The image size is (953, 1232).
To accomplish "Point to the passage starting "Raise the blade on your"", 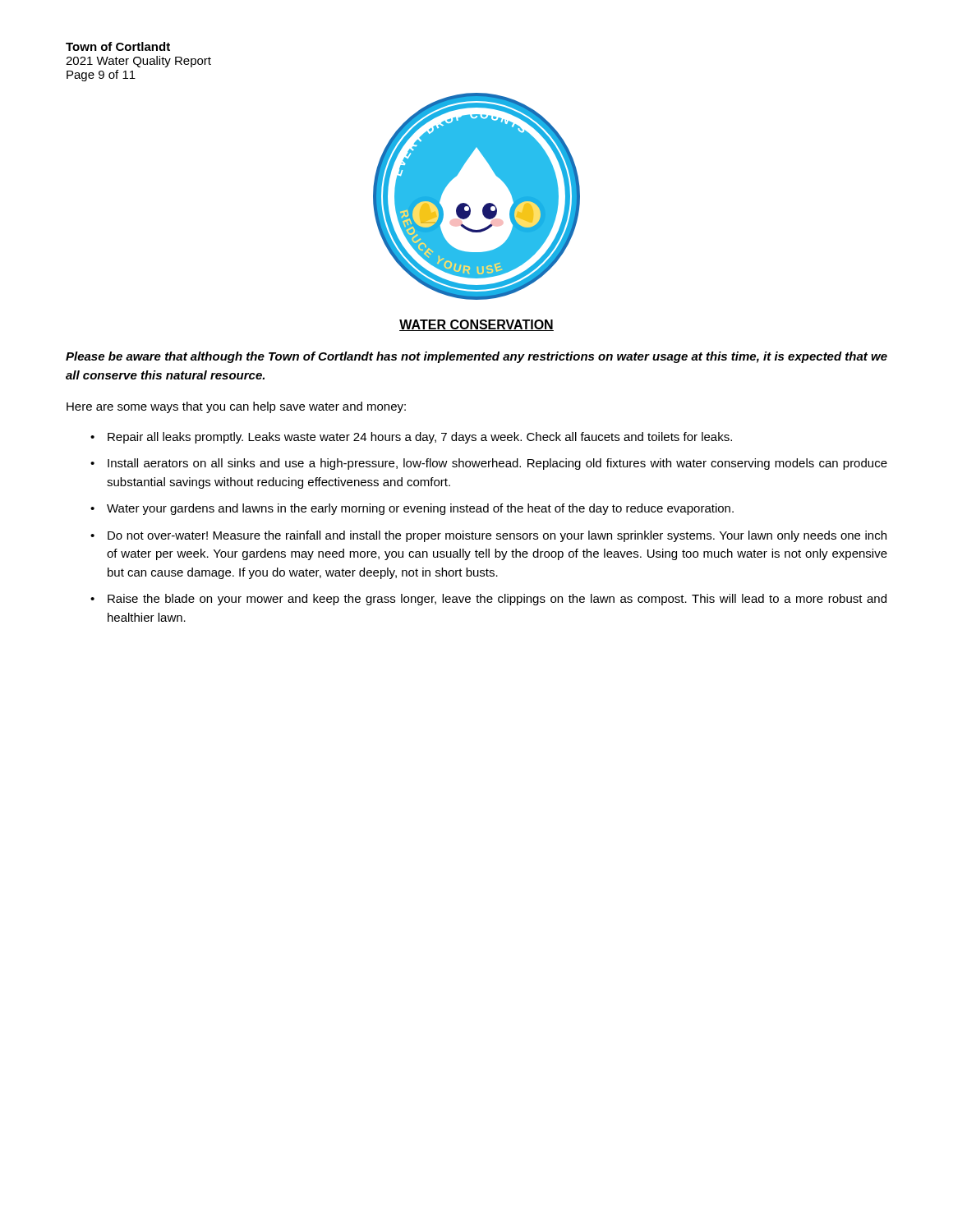I will pyautogui.click(x=497, y=608).
